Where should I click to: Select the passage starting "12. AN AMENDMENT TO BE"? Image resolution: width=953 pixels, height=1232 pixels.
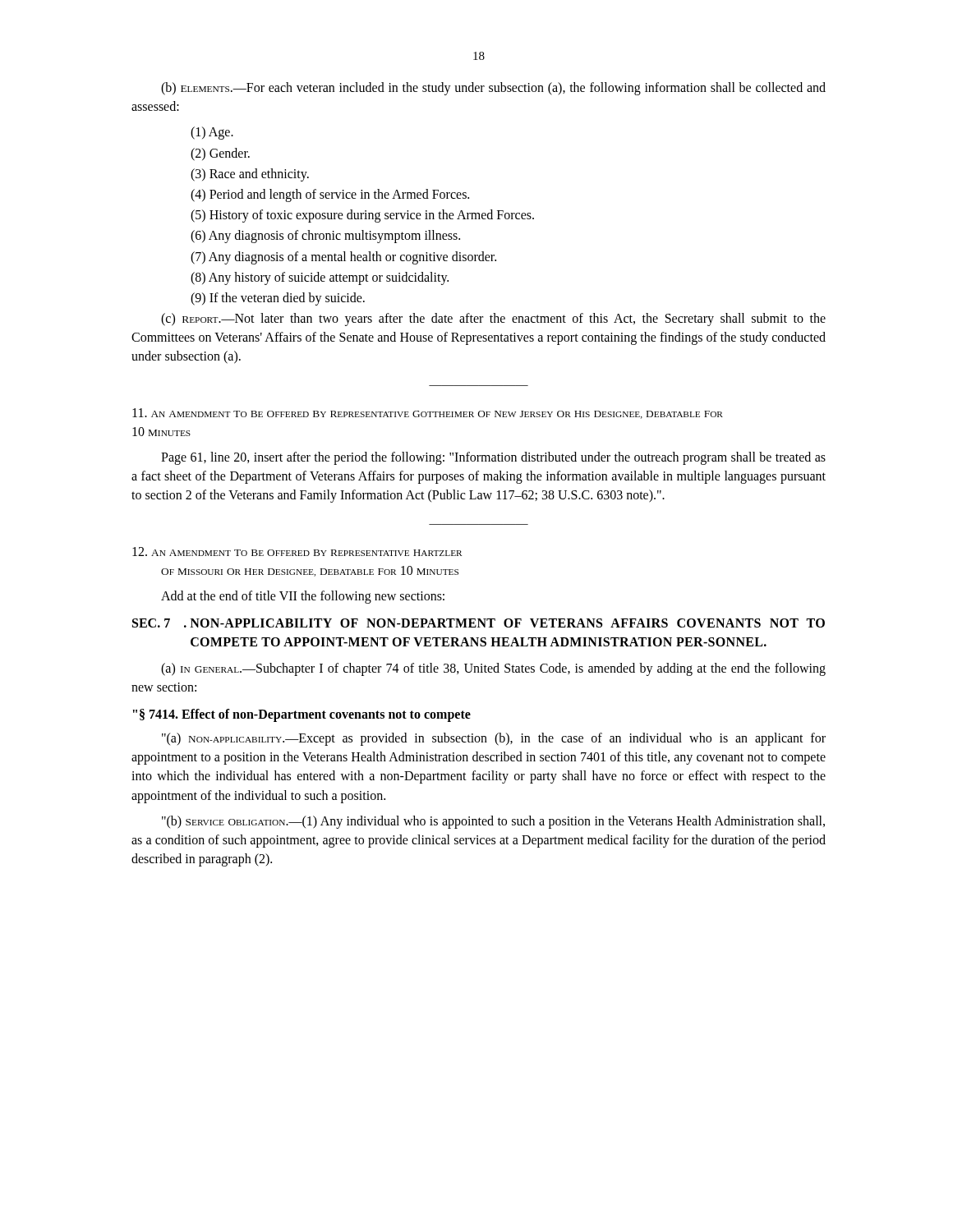click(x=297, y=561)
